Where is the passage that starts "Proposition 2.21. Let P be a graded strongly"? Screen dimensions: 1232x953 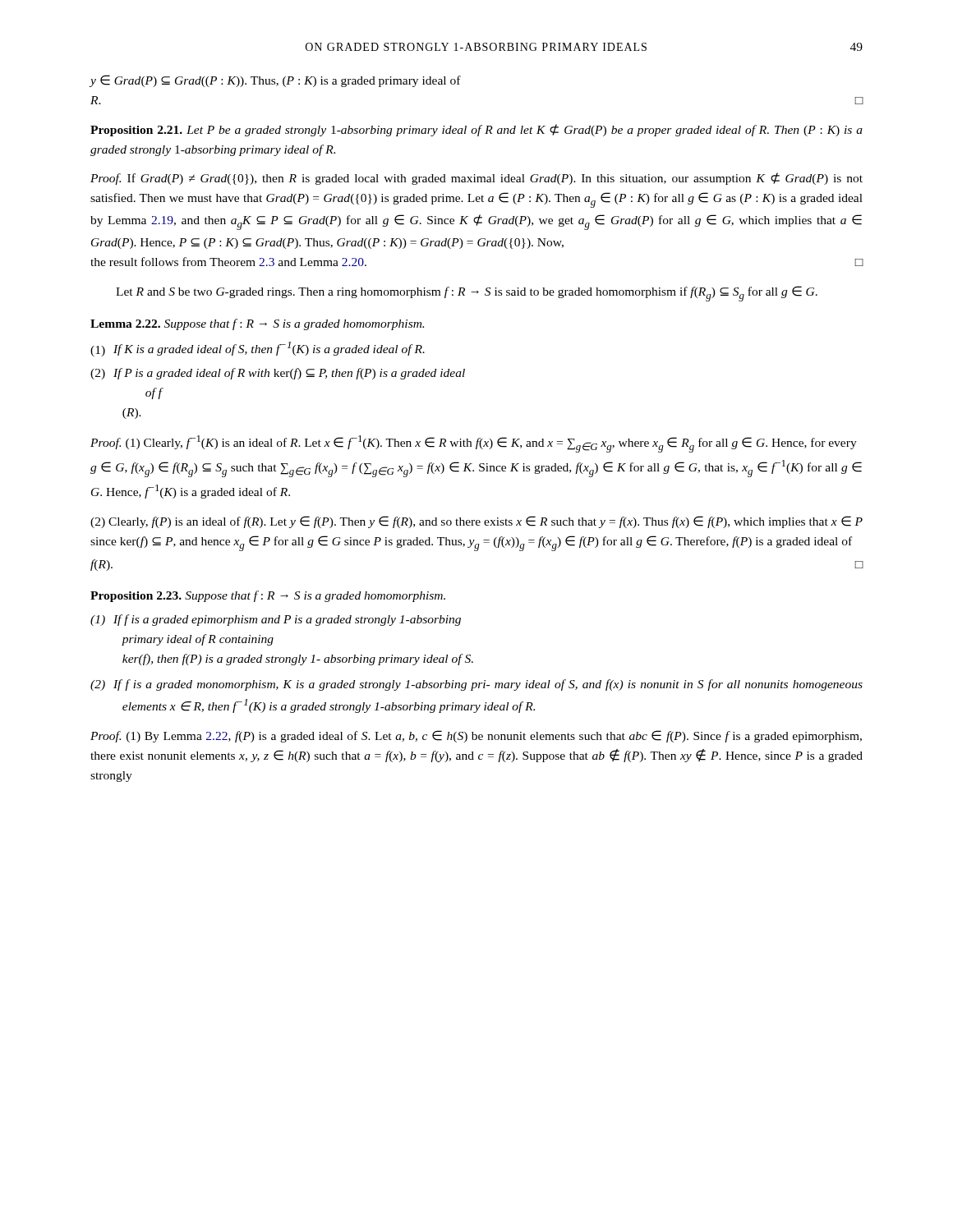click(x=476, y=140)
